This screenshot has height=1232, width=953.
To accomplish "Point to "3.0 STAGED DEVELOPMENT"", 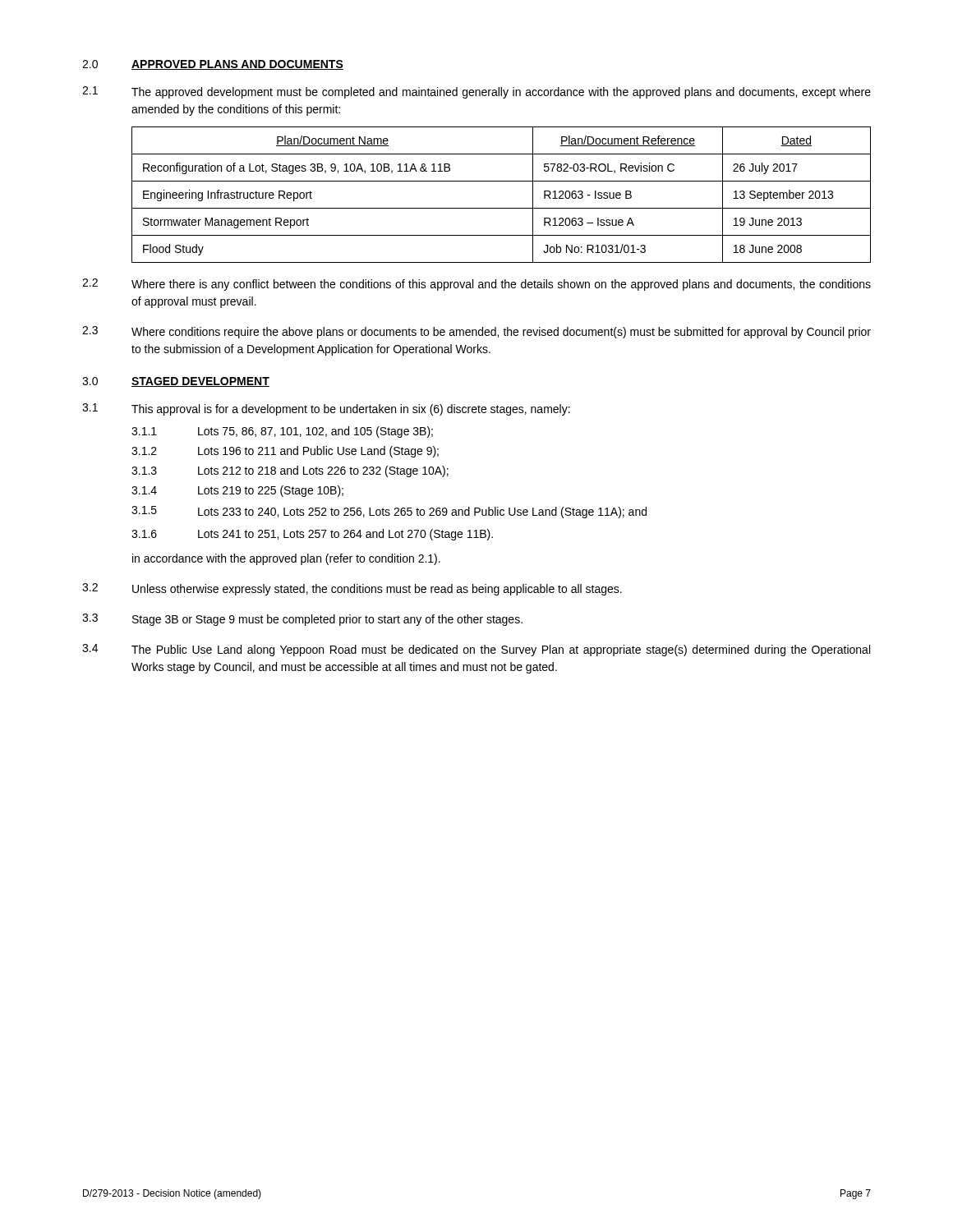I will pyautogui.click(x=176, y=382).
